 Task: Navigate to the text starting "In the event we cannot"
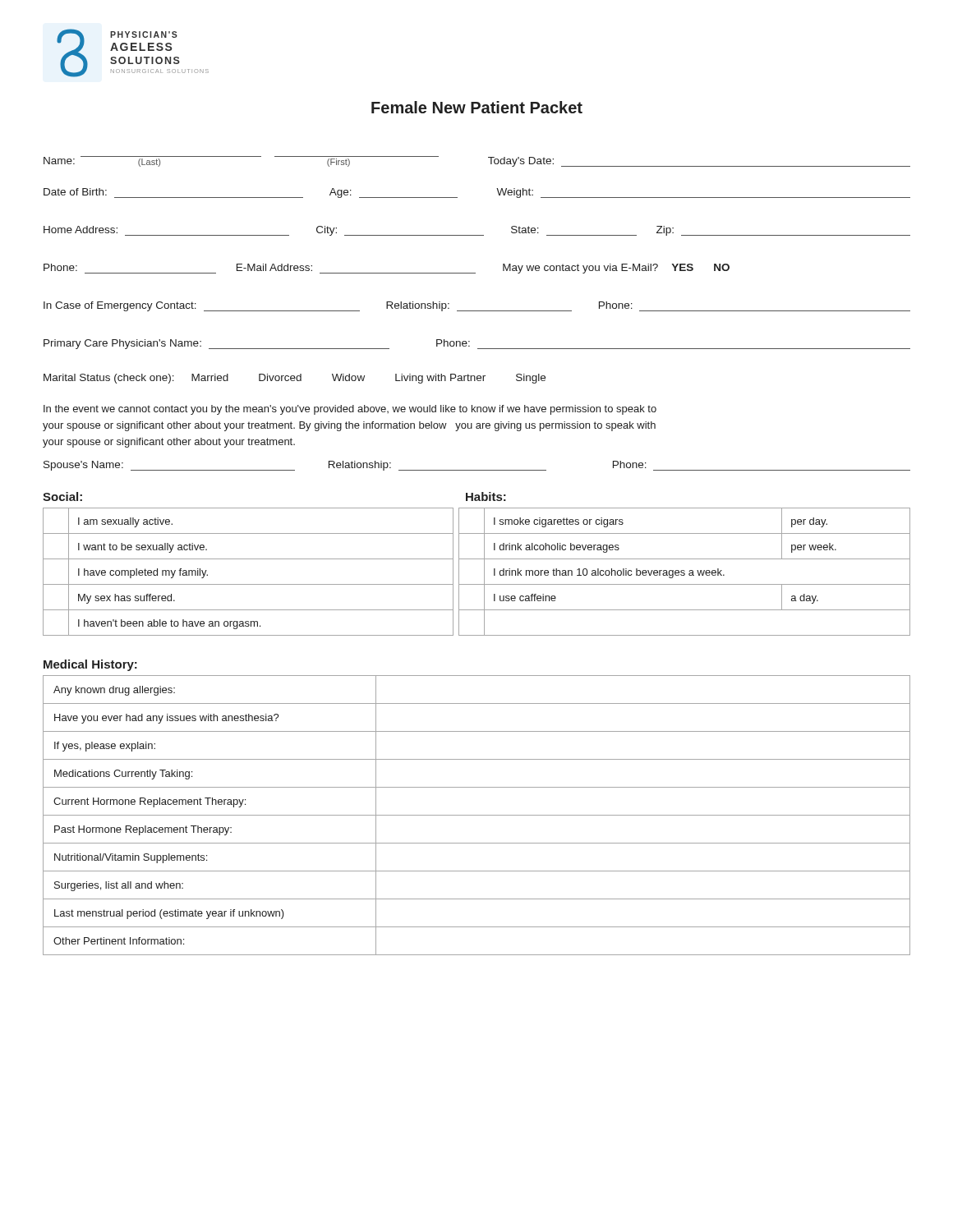(350, 425)
